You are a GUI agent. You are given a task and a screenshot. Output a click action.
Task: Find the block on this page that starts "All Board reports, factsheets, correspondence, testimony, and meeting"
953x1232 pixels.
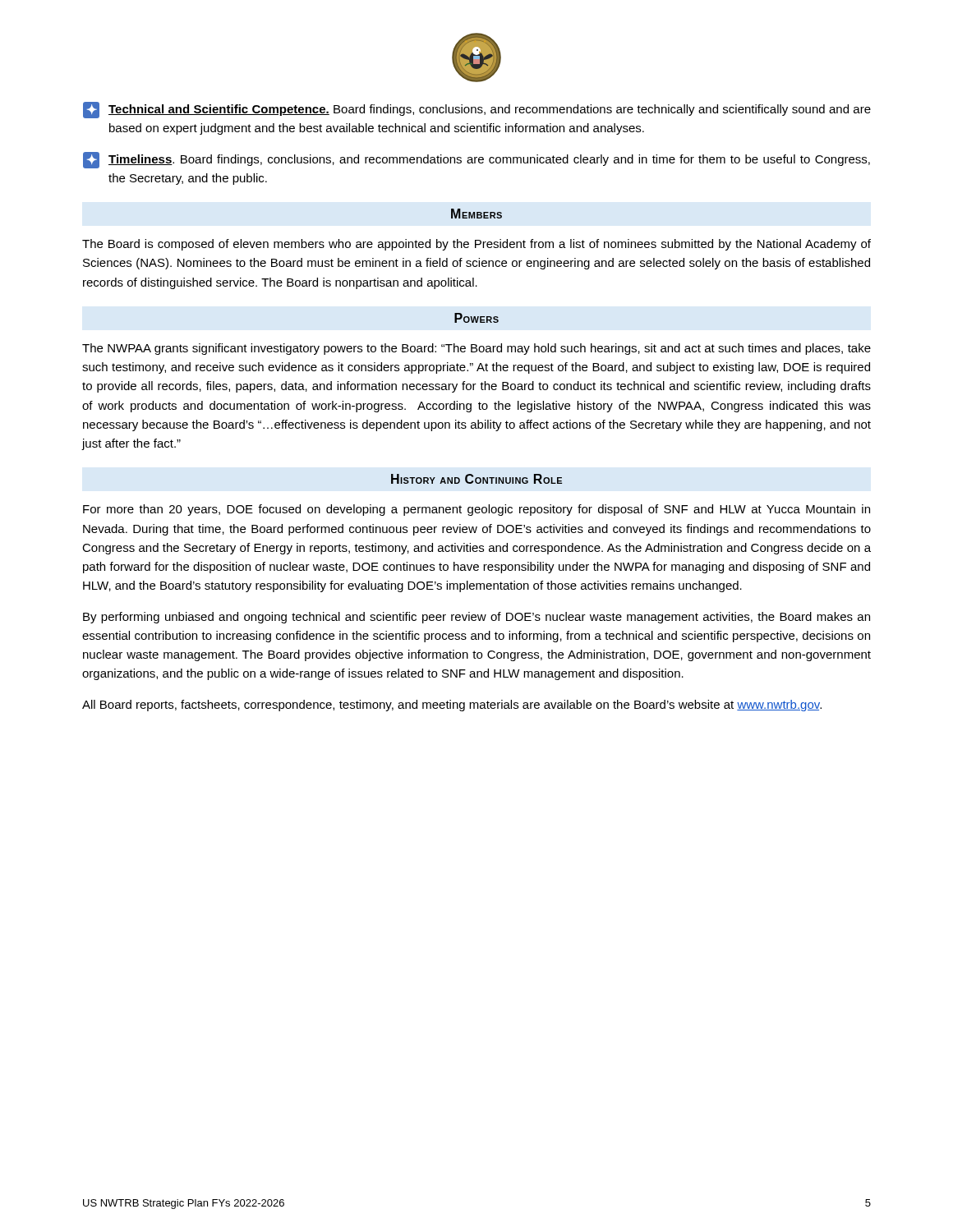pos(452,704)
